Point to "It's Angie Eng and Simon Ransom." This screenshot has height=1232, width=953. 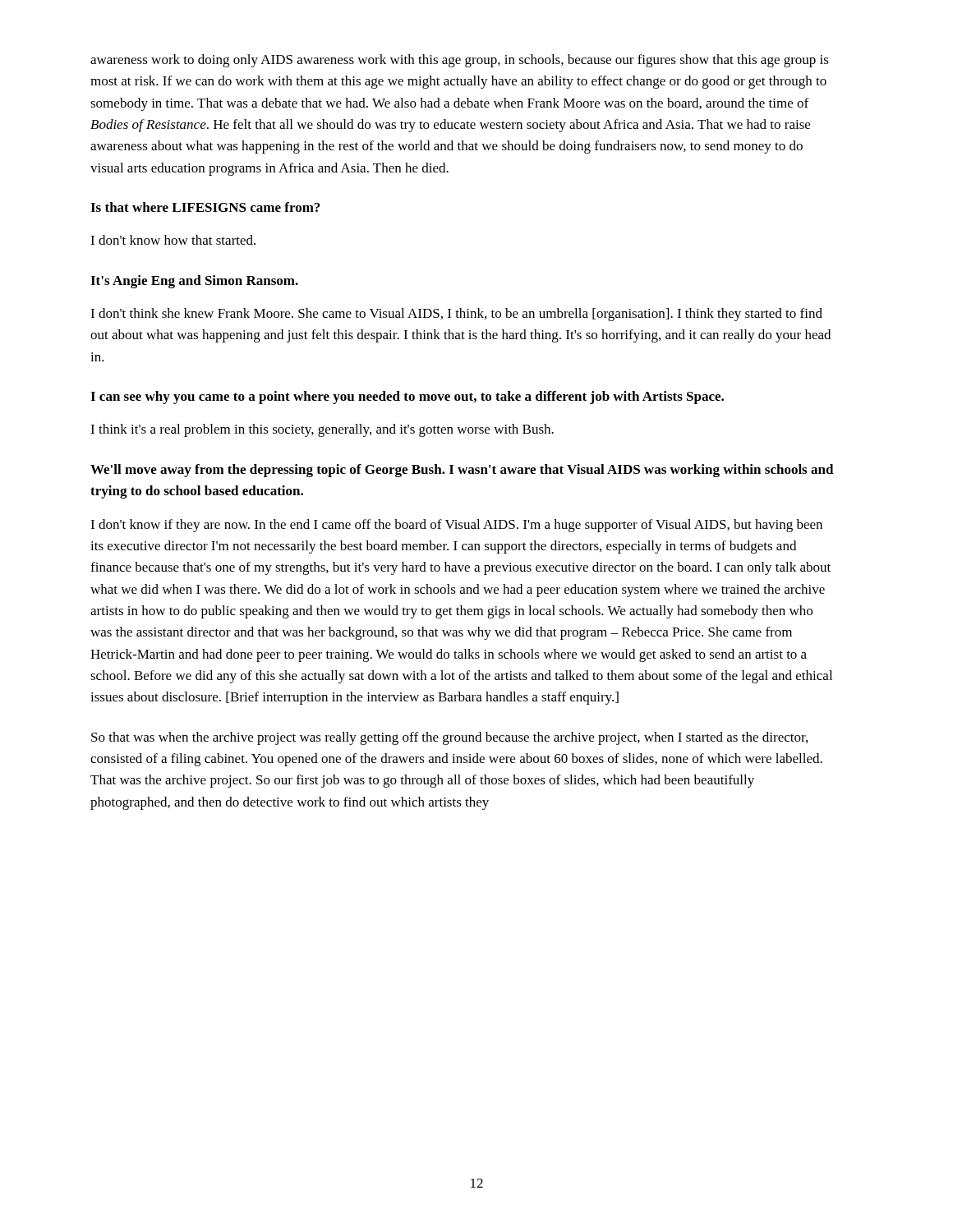194,280
